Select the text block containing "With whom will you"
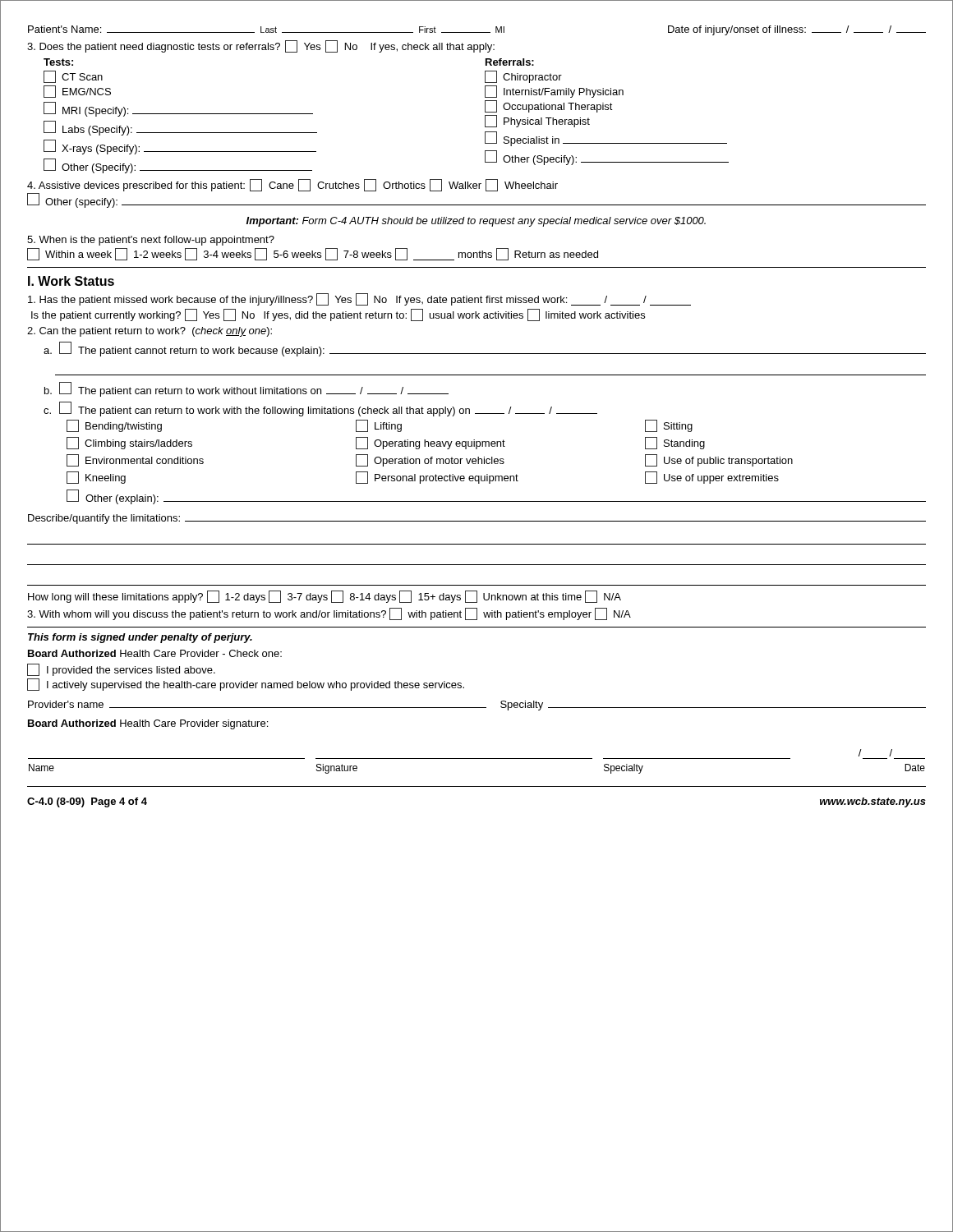This screenshot has width=953, height=1232. click(x=329, y=614)
